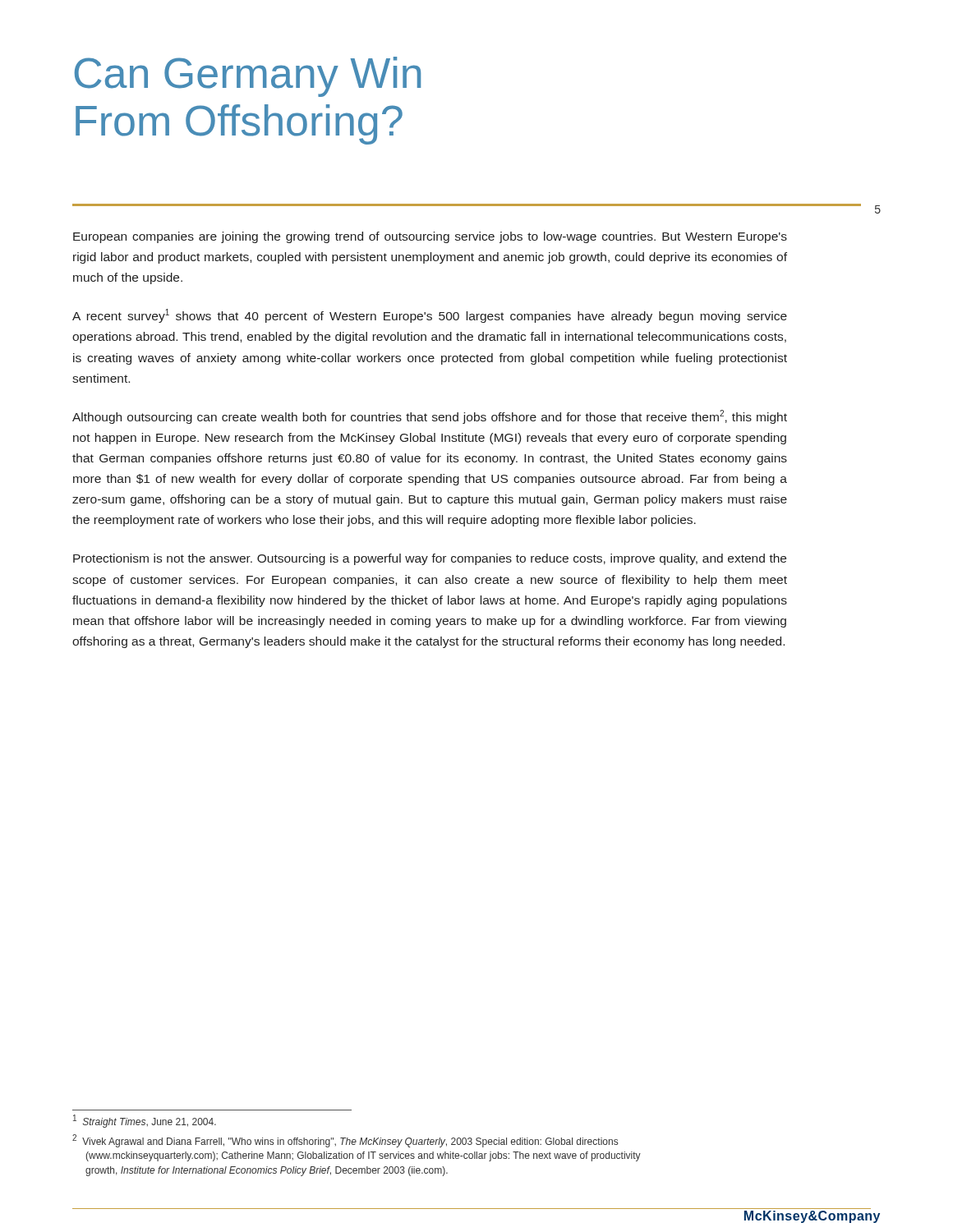Screen dimensions: 1232x953
Task: Select the passage starting "A recent survey1 shows that 40"
Action: tap(430, 346)
